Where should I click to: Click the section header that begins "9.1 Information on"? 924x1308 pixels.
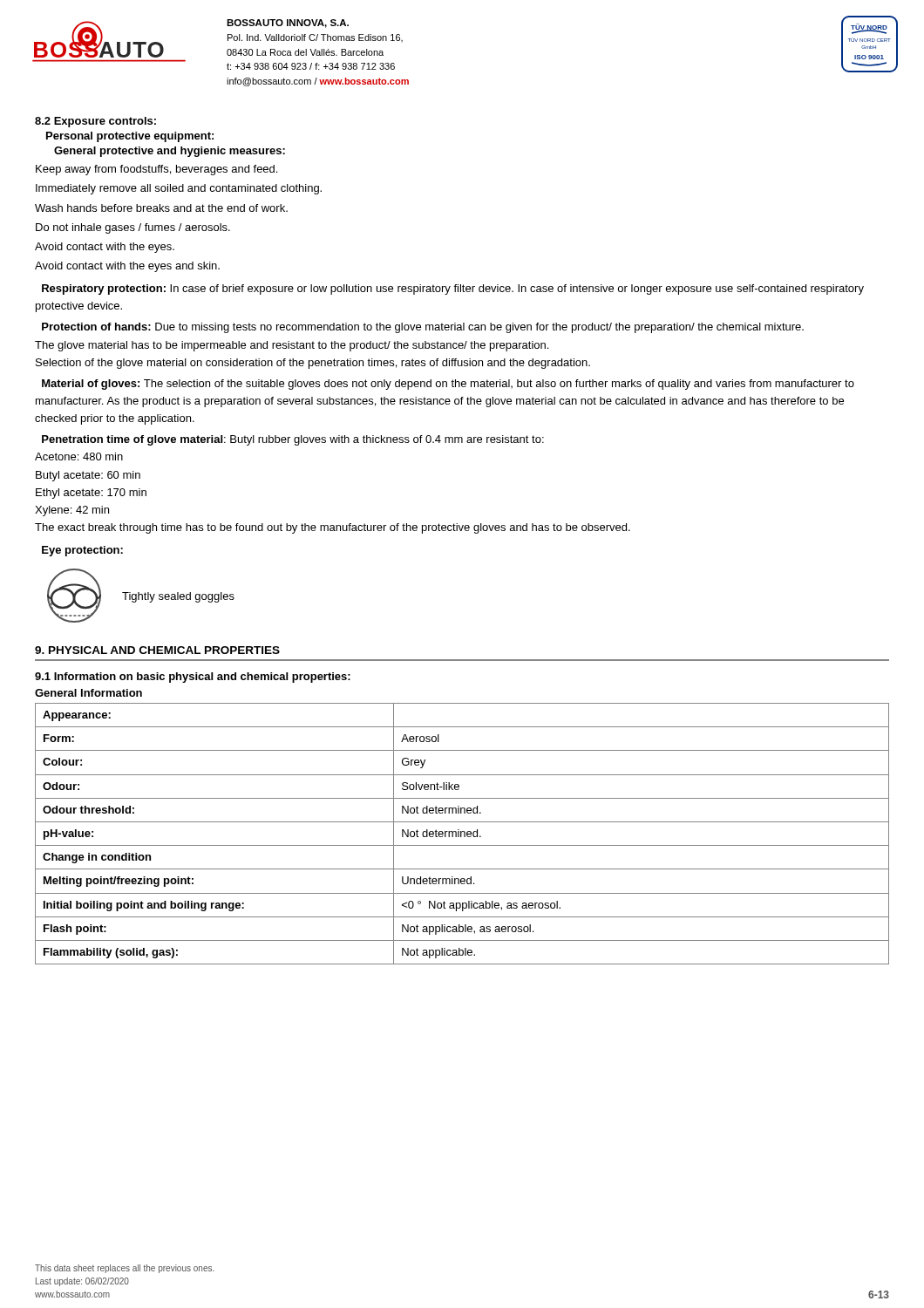[193, 676]
